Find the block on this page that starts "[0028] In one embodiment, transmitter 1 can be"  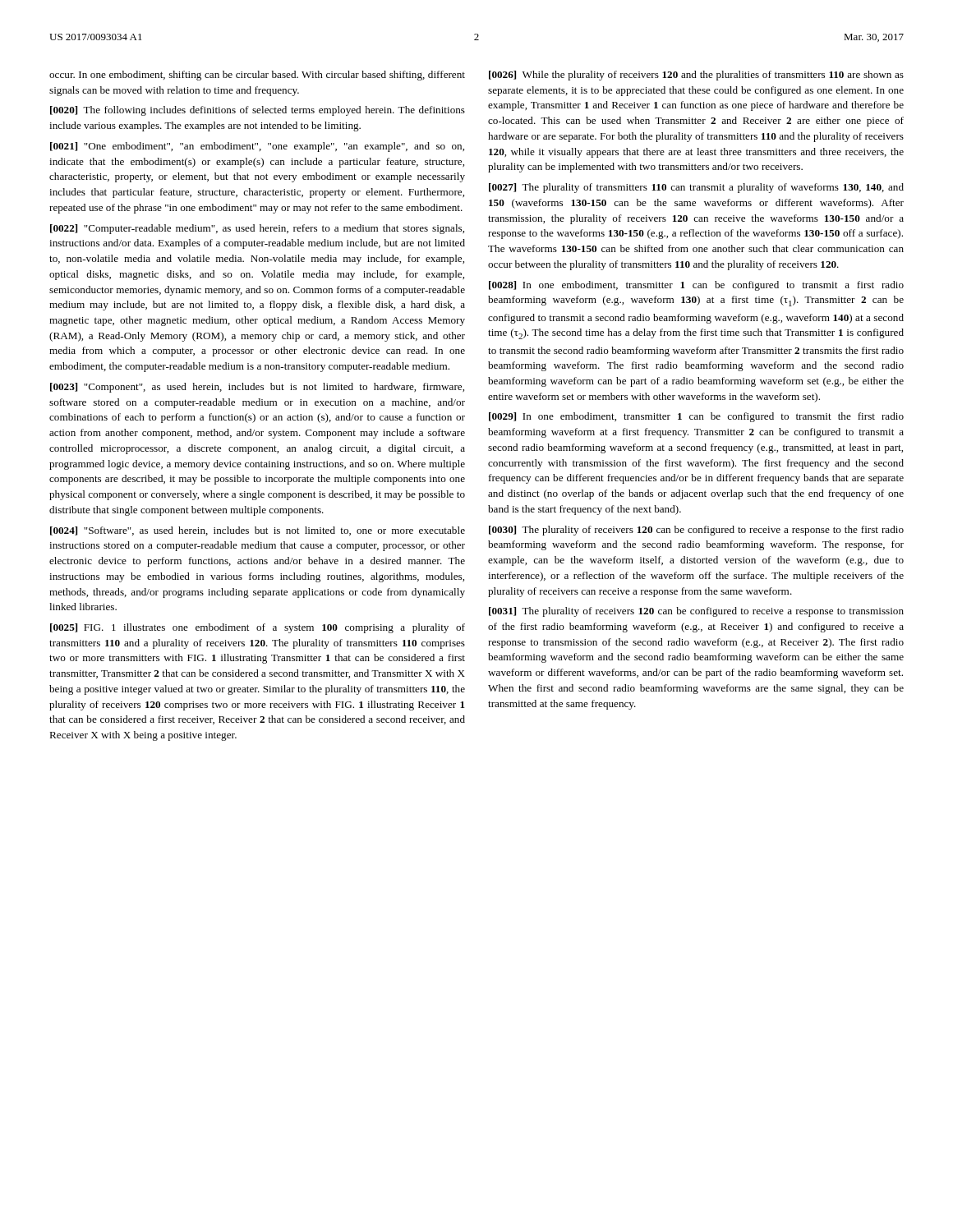[x=696, y=340]
